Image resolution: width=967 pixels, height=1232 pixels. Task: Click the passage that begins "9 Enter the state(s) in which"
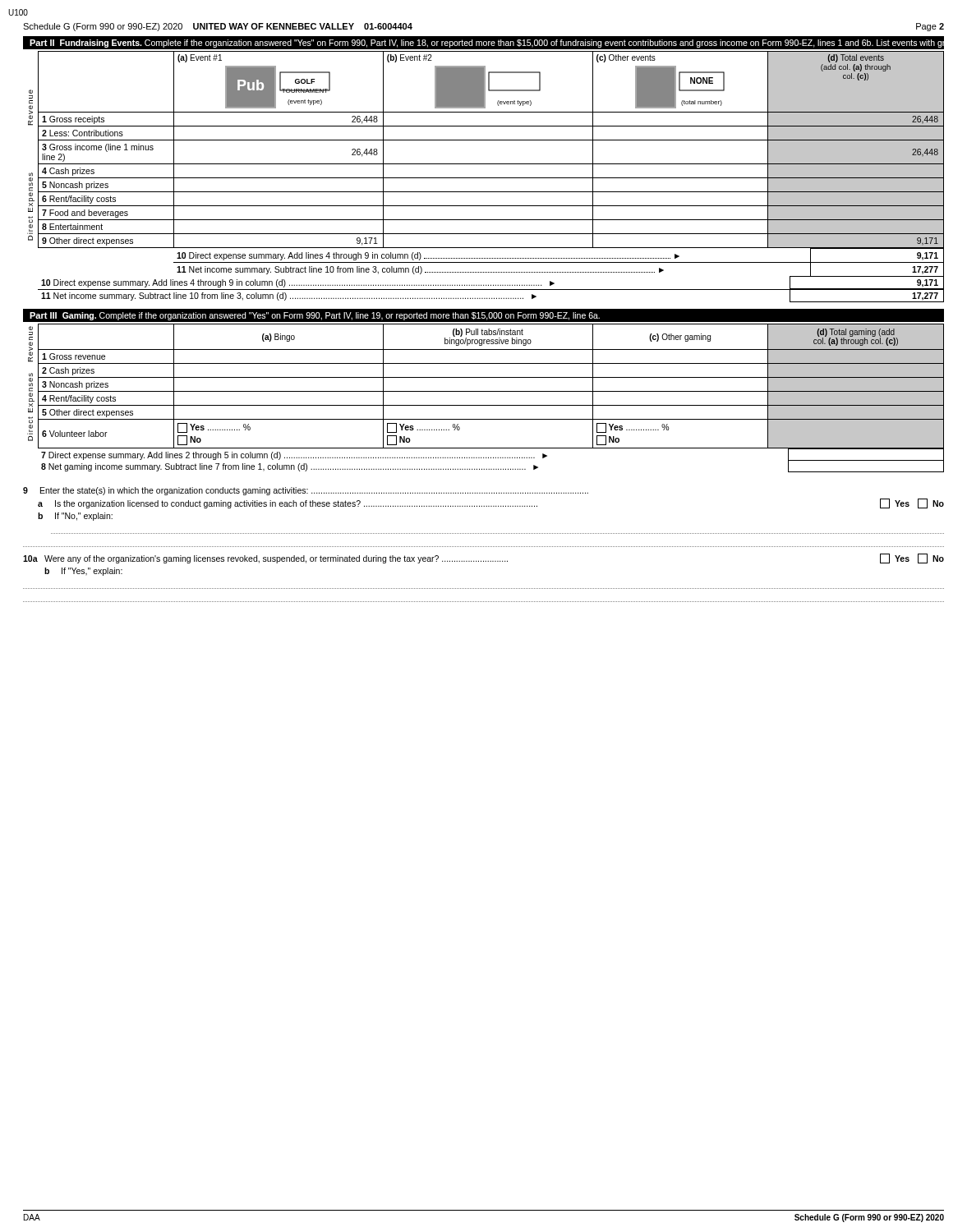(484, 517)
